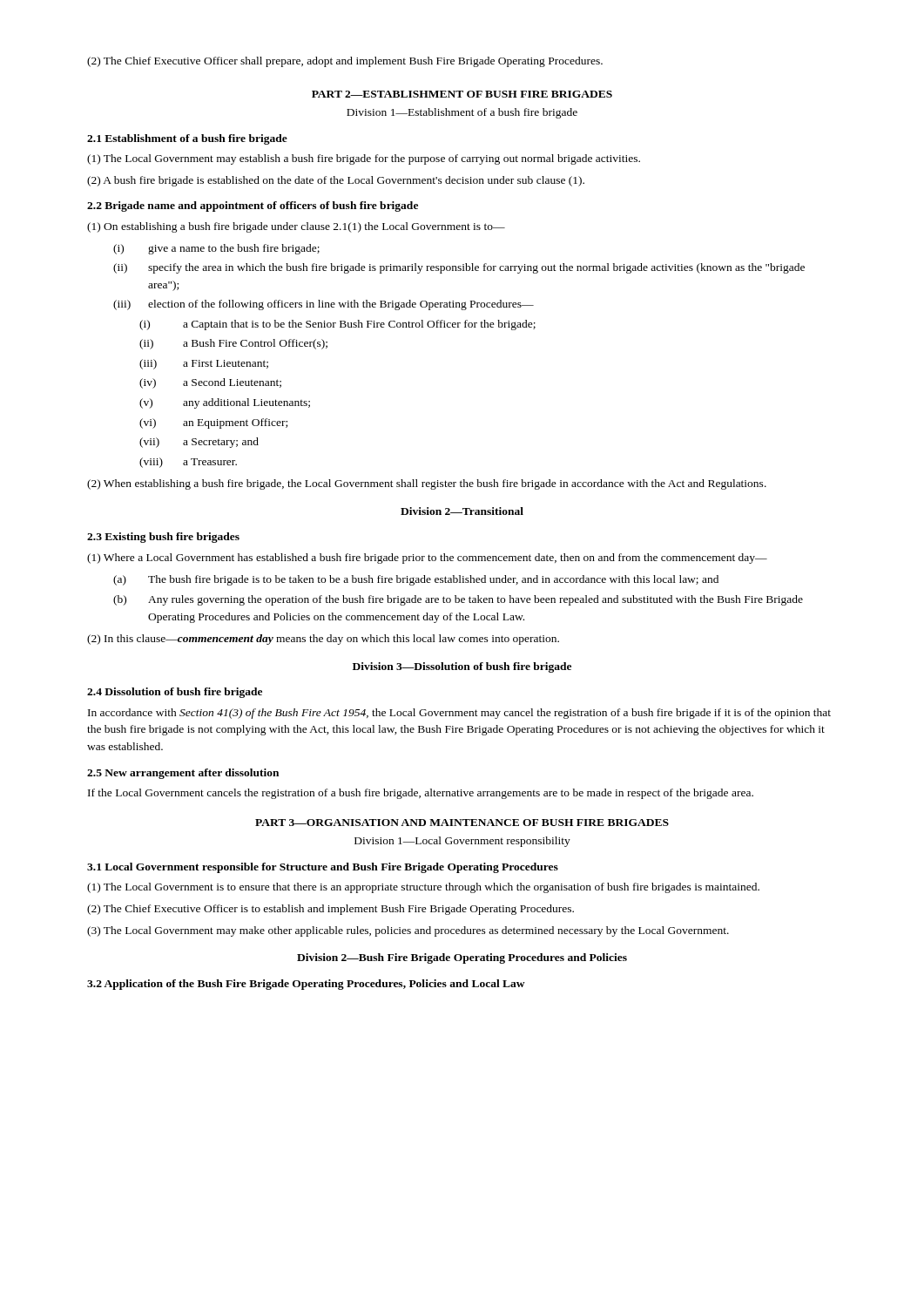Viewport: 924px width, 1307px height.
Task: Click on the region starting "(b) Any rules governing the operation of"
Action: click(x=475, y=608)
